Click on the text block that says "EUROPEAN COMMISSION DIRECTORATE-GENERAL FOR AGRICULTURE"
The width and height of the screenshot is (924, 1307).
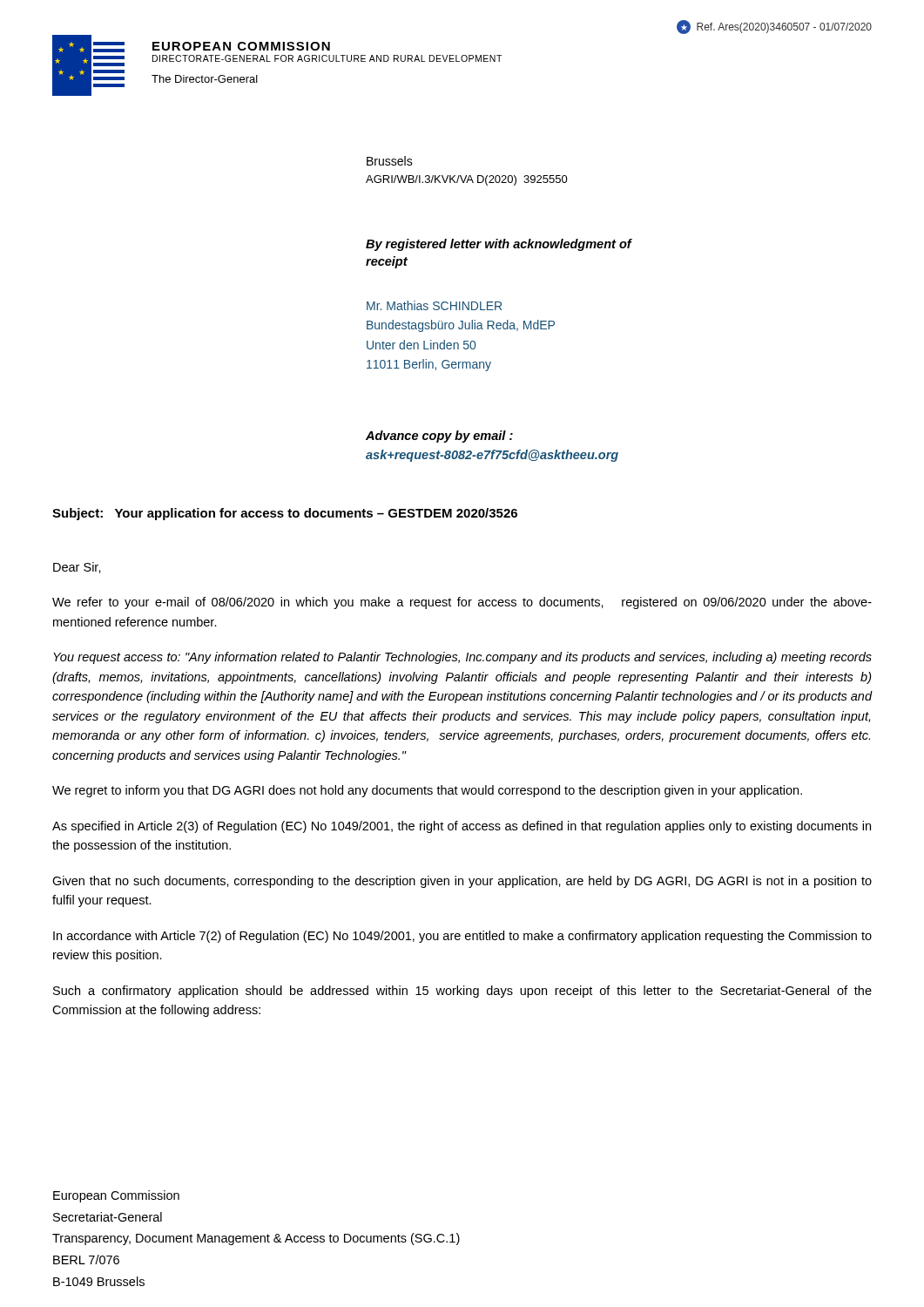(x=327, y=62)
